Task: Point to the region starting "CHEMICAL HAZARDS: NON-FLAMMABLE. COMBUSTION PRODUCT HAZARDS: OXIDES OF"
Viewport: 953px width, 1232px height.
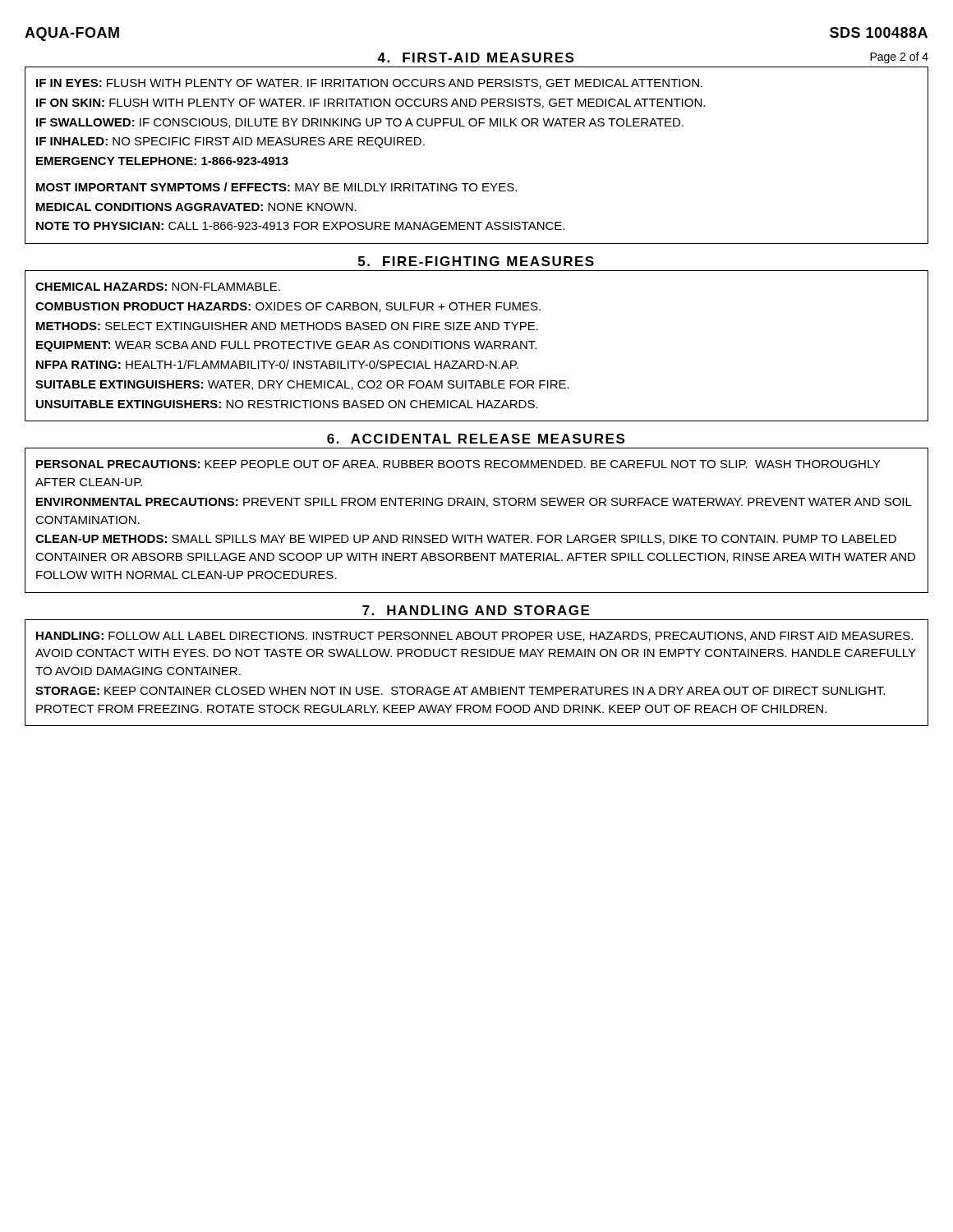Action: [x=476, y=345]
